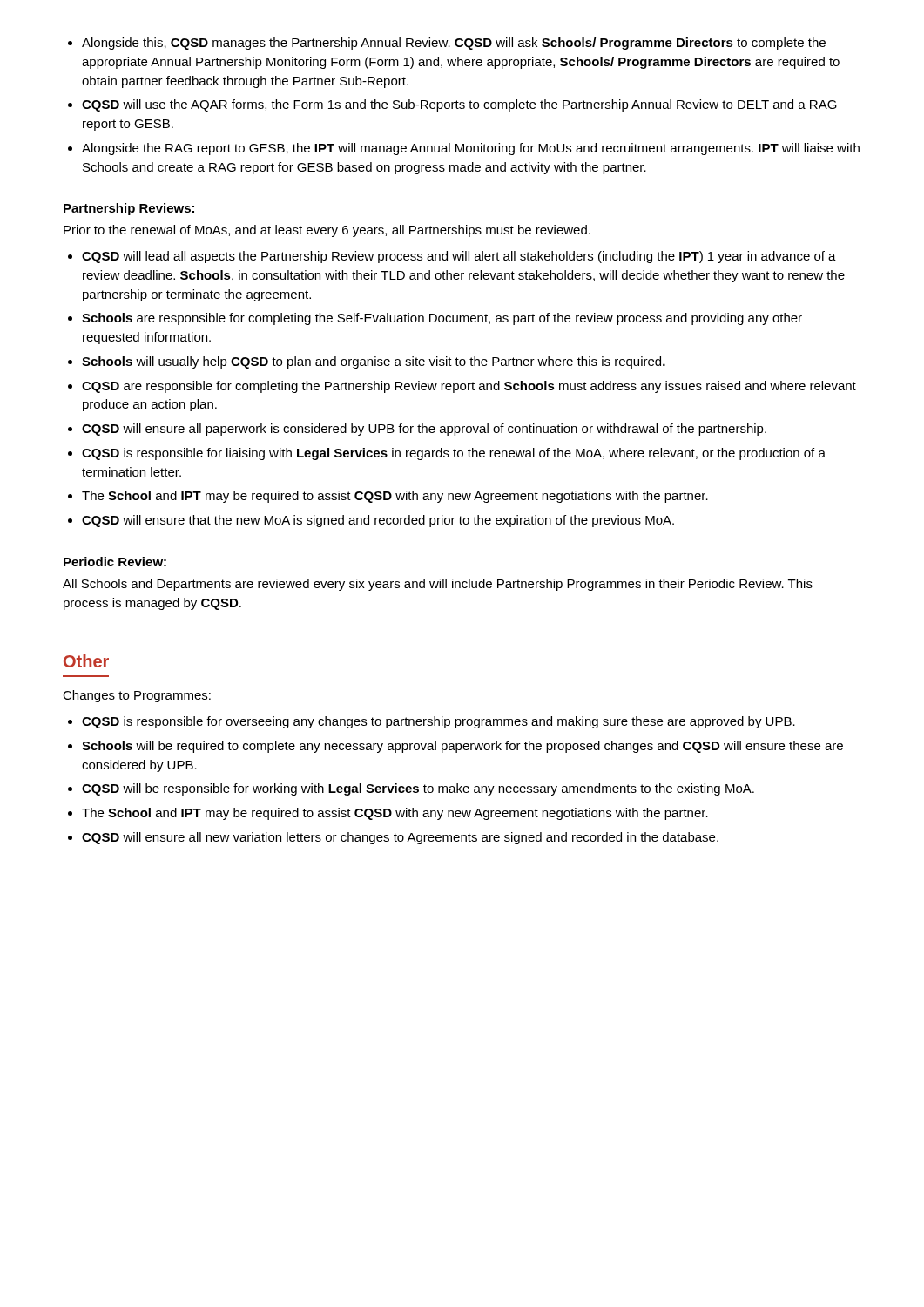The width and height of the screenshot is (924, 1307).
Task: Point to the element starting "Prior to the renewal of MoAs,"
Action: click(x=462, y=230)
